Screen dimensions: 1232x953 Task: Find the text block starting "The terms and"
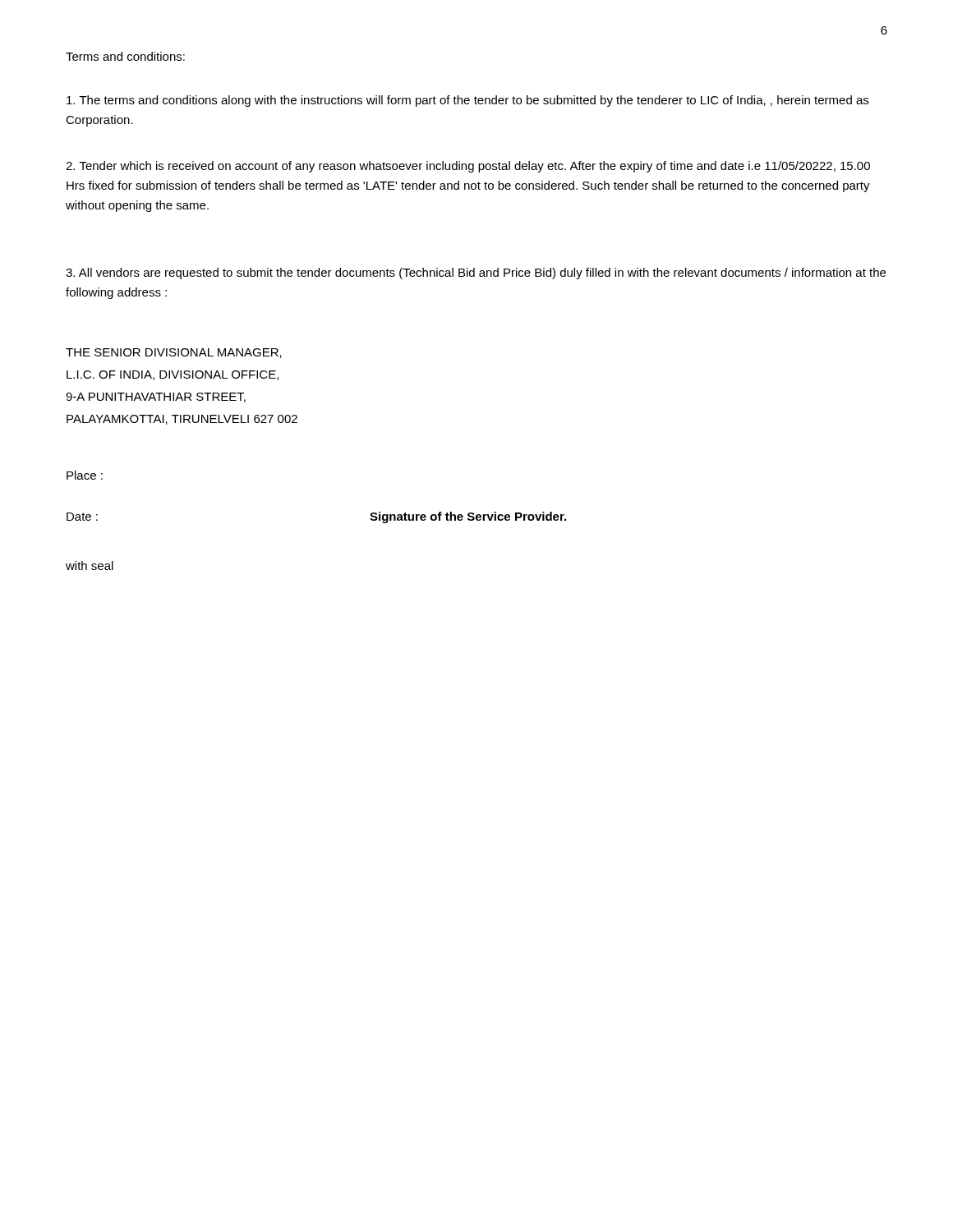(467, 110)
